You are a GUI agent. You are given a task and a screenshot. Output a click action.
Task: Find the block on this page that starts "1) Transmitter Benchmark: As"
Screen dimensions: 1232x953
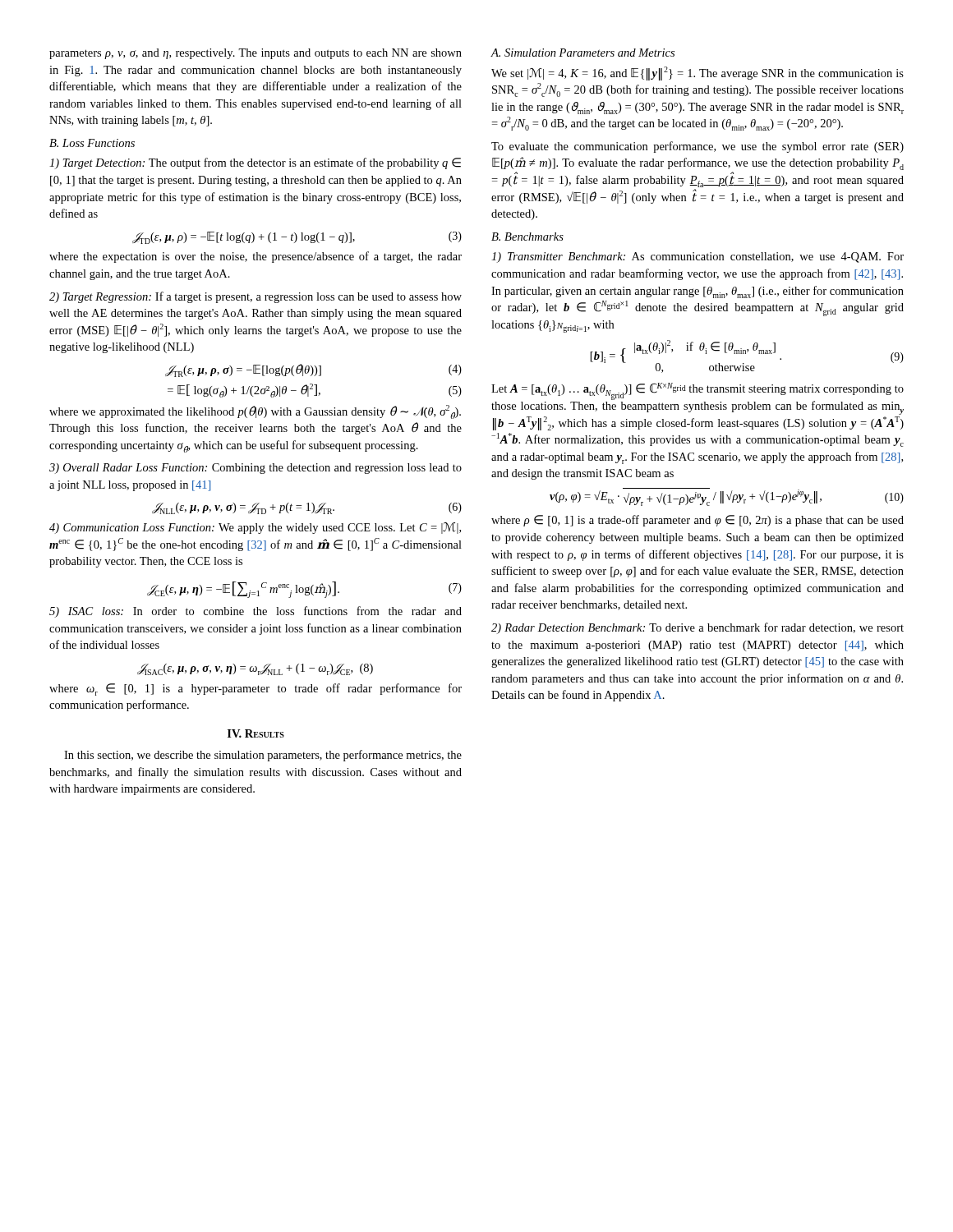pyautogui.click(x=698, y=291)
